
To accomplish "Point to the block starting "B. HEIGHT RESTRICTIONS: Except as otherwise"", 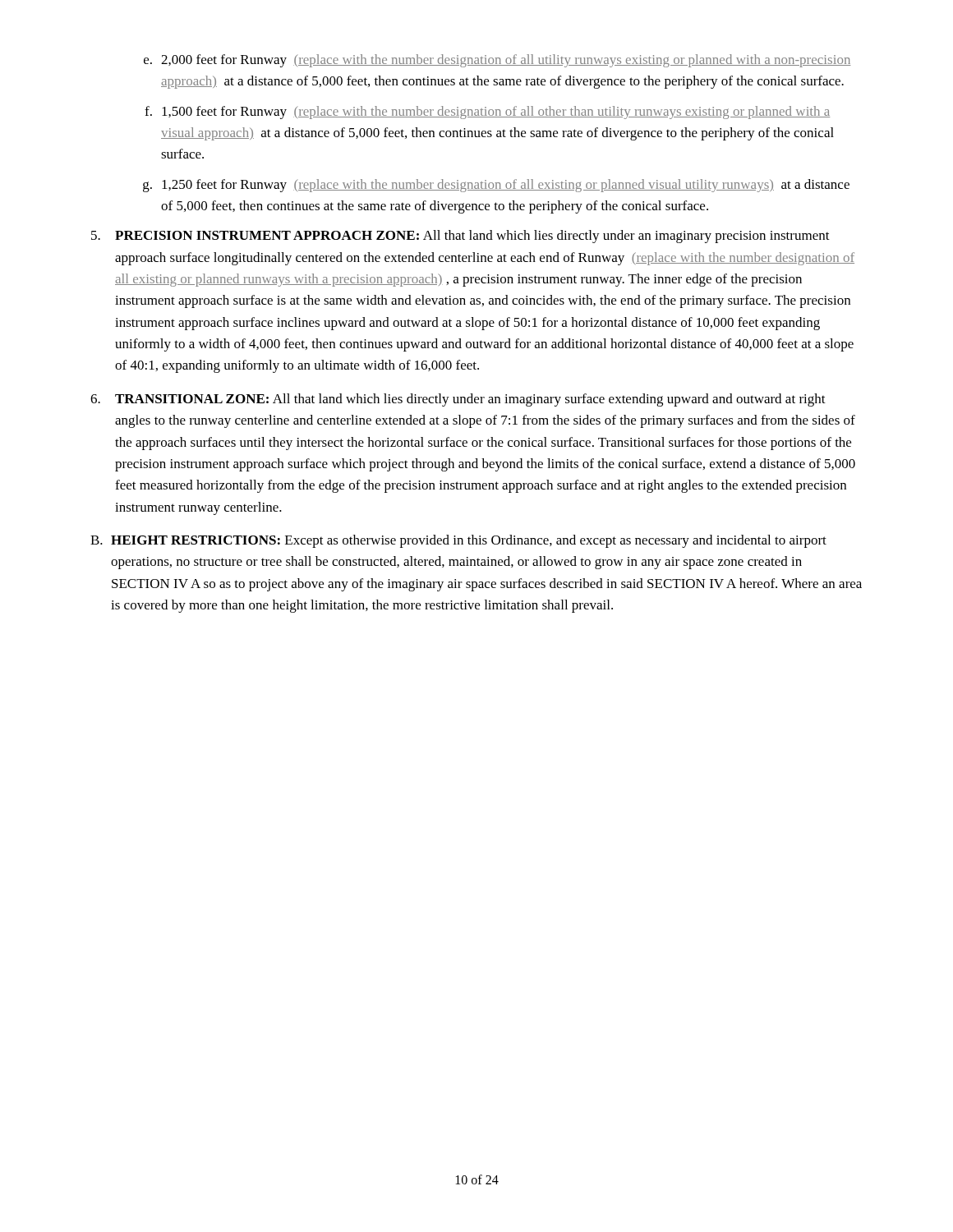I will point(476,573).
